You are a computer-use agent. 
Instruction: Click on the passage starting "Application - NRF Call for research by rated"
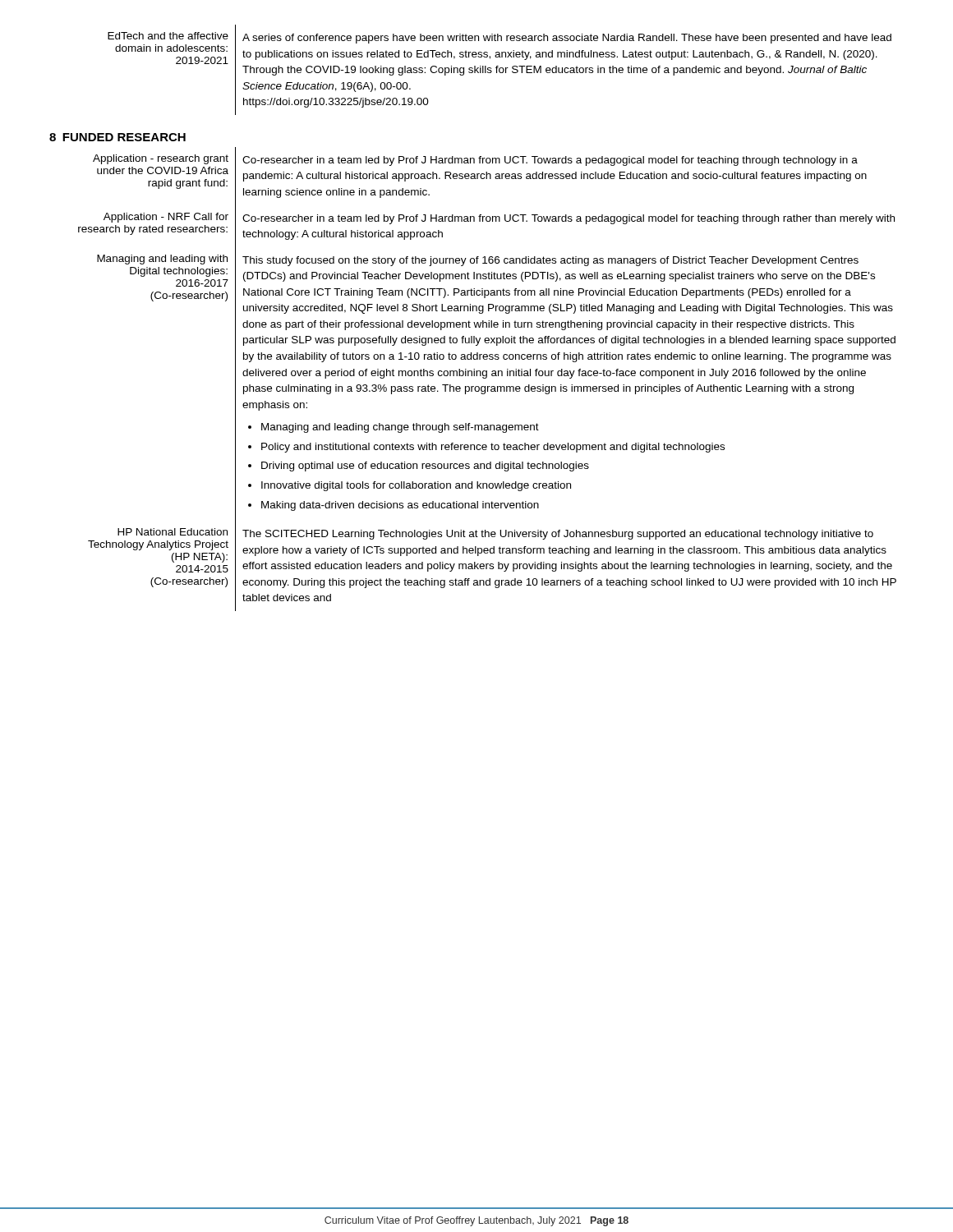click(153, 222)
